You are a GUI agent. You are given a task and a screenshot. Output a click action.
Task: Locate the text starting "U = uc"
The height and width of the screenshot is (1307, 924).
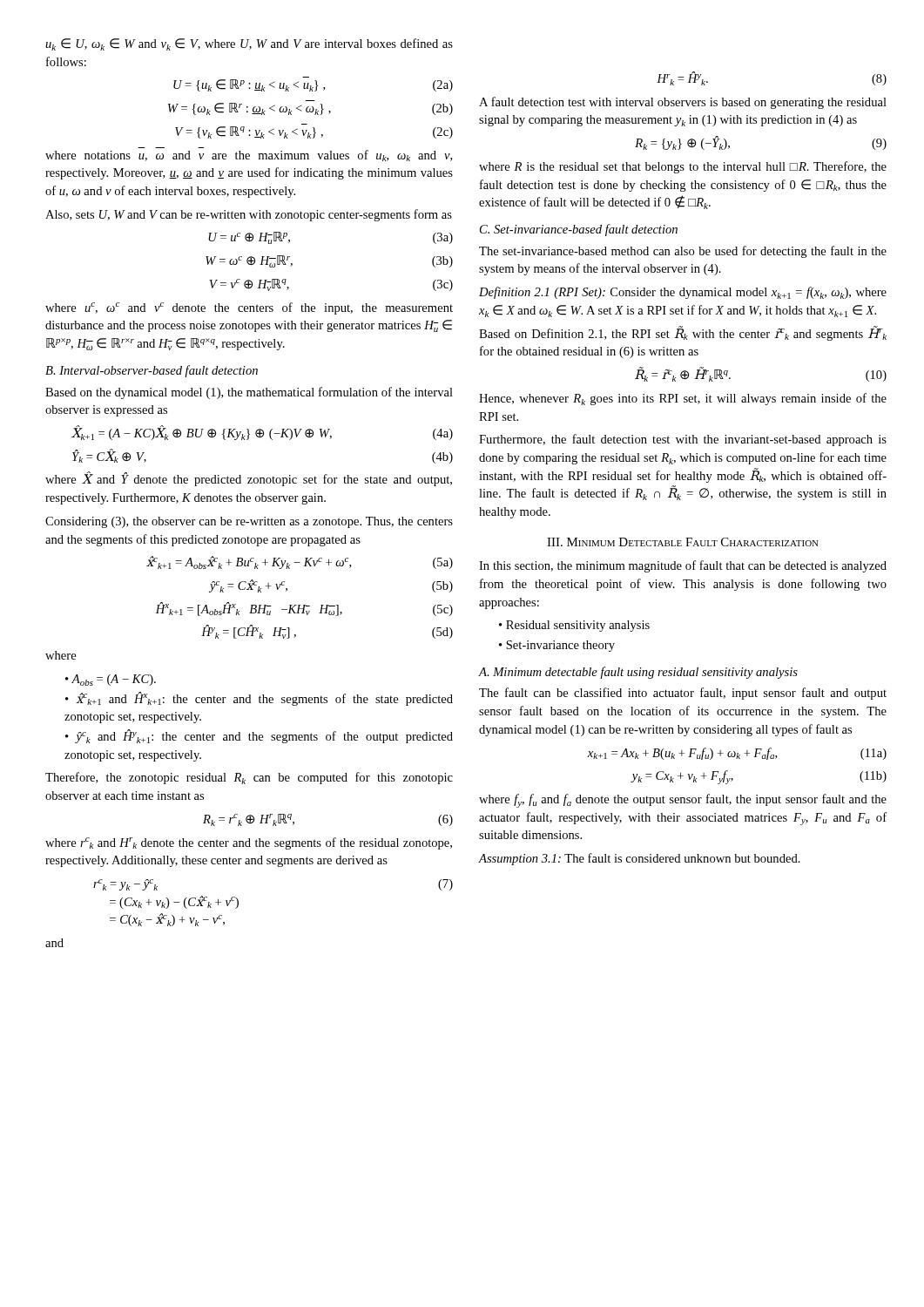click(249, 238)
